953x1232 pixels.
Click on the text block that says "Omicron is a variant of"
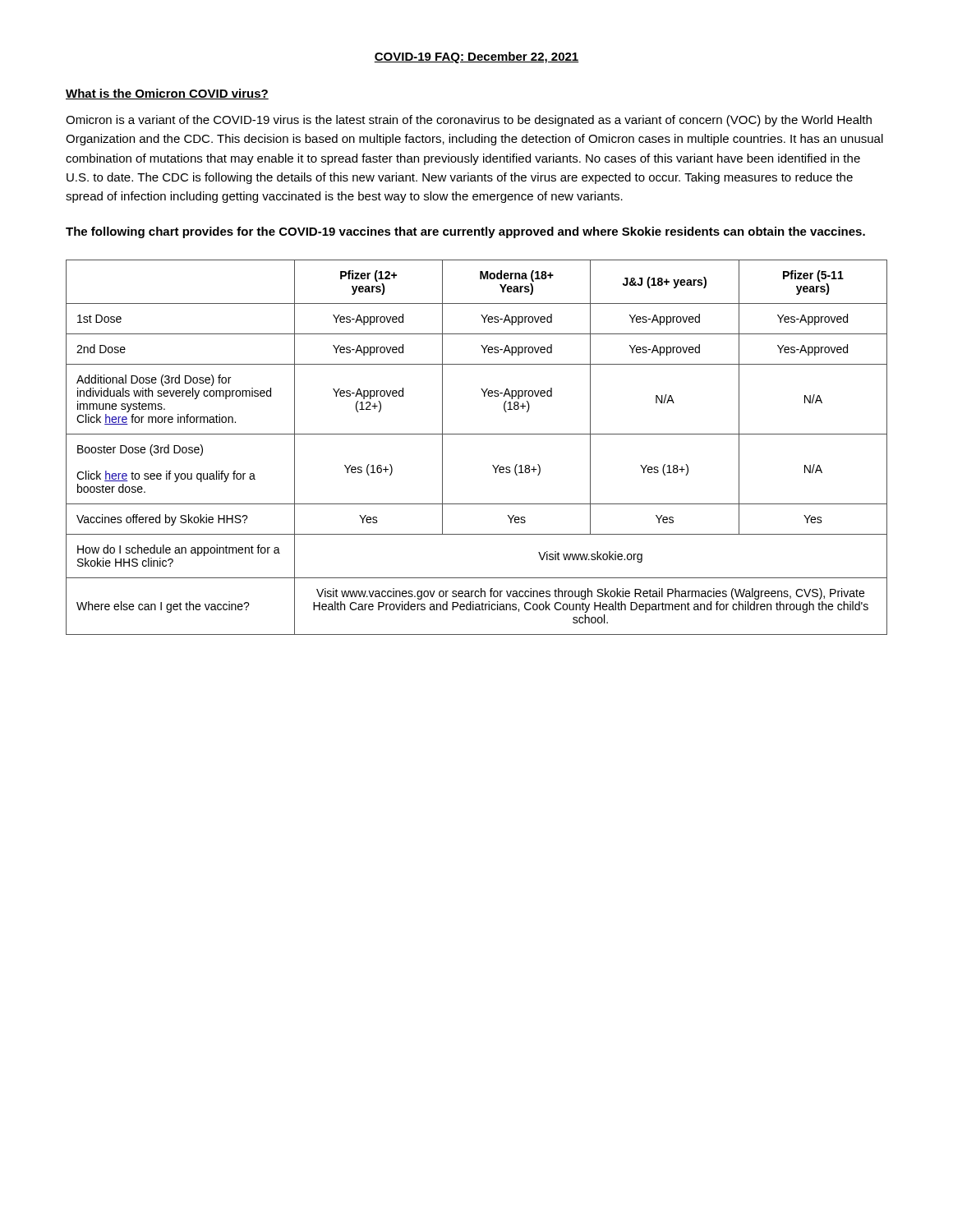pos(475,158)
